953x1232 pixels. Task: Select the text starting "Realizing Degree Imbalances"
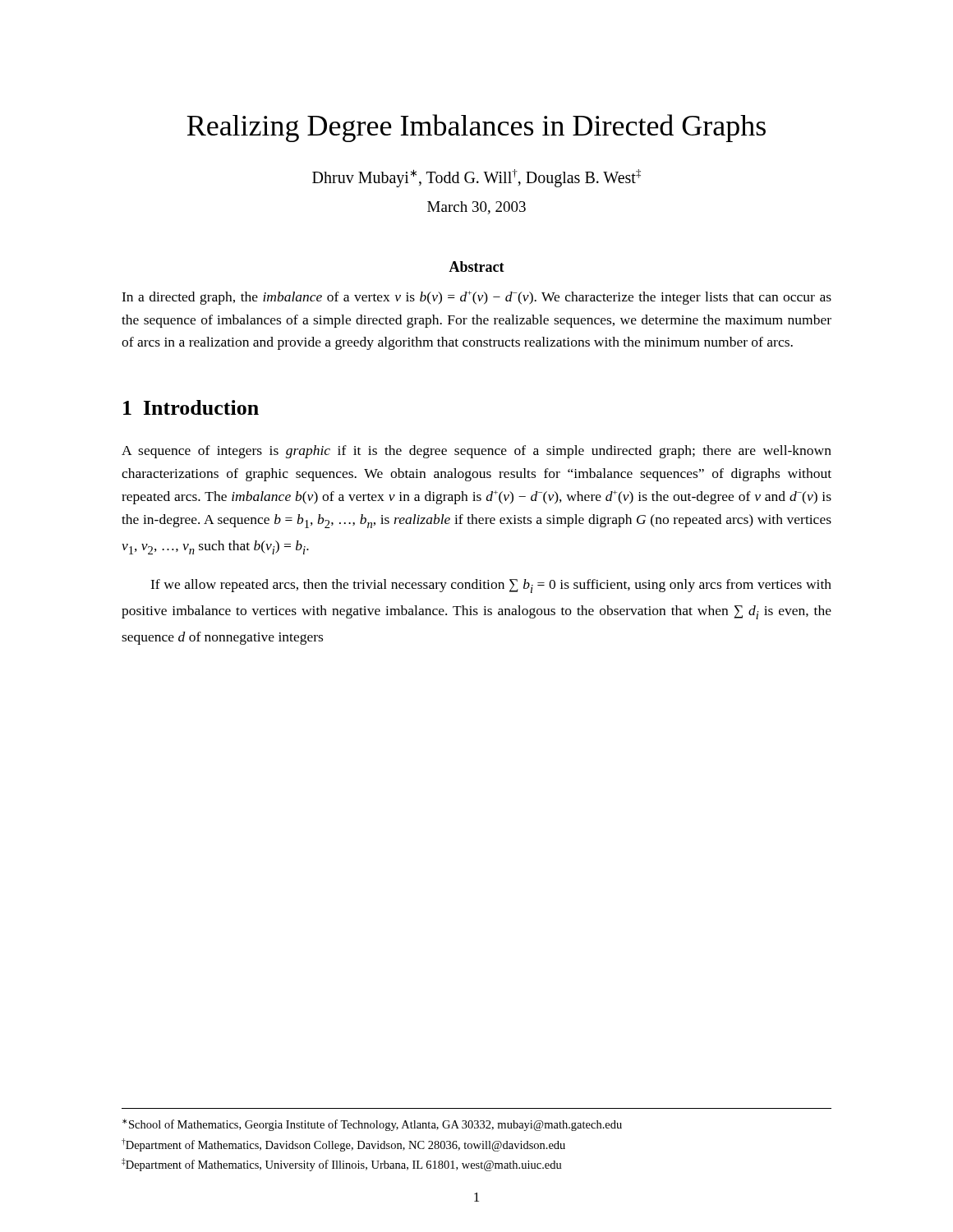pyautogui.click(x=476, y=126)
